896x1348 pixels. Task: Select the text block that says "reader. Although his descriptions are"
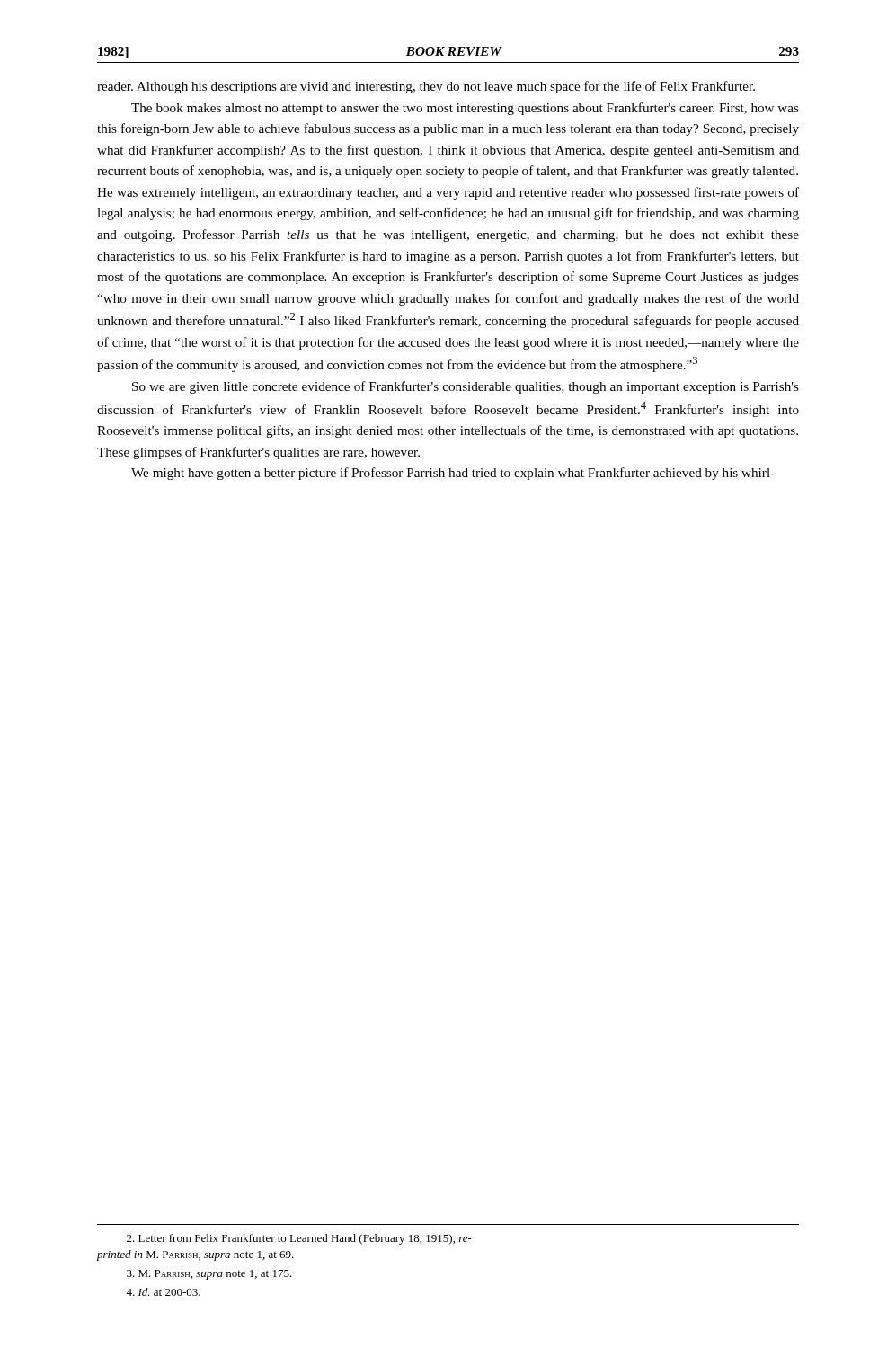pos(448,279)
